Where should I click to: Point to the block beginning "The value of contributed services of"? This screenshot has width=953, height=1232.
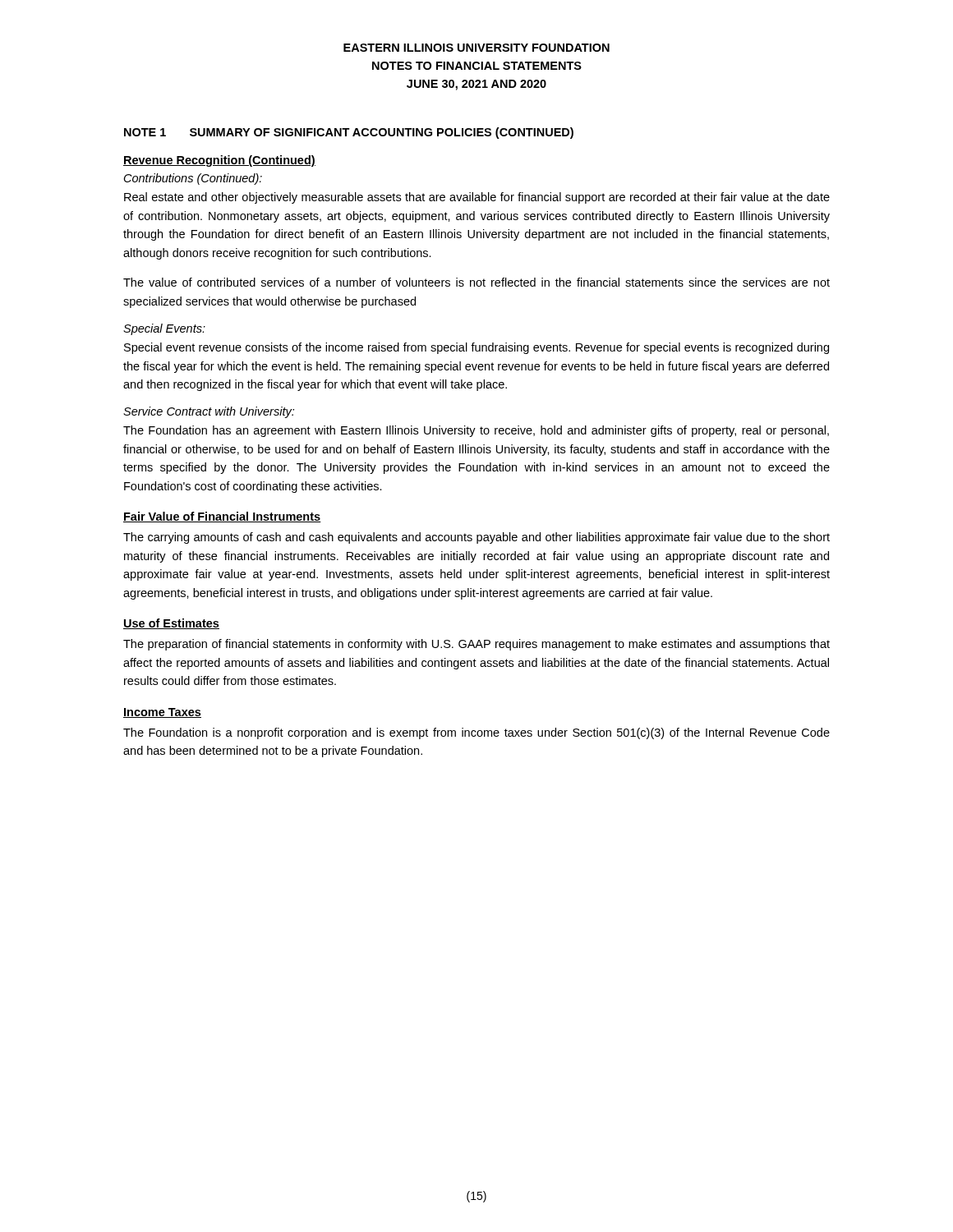tap(476, 292)
